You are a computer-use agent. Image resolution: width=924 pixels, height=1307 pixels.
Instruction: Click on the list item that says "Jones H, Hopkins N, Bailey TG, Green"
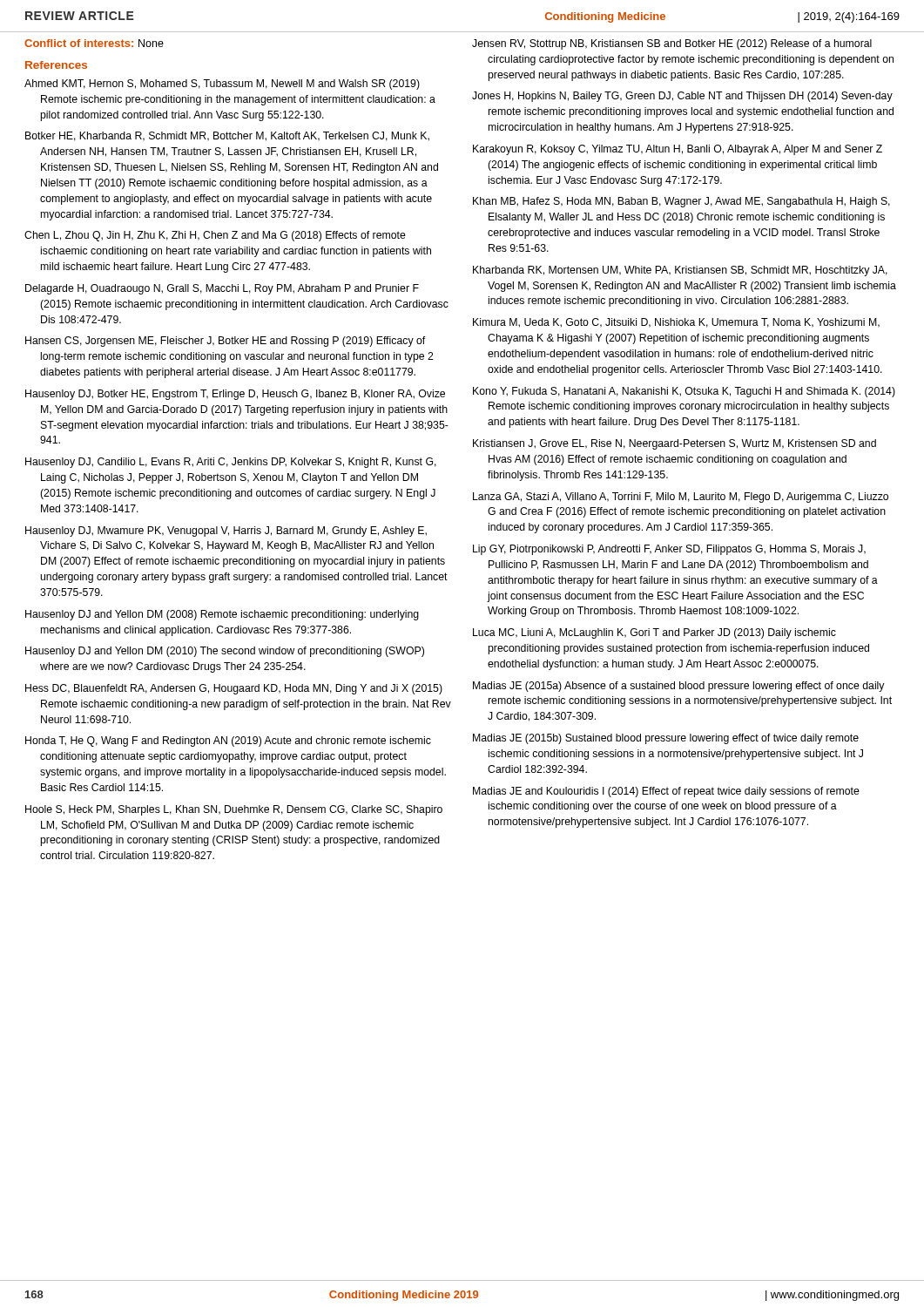click(x=683, y=112)
